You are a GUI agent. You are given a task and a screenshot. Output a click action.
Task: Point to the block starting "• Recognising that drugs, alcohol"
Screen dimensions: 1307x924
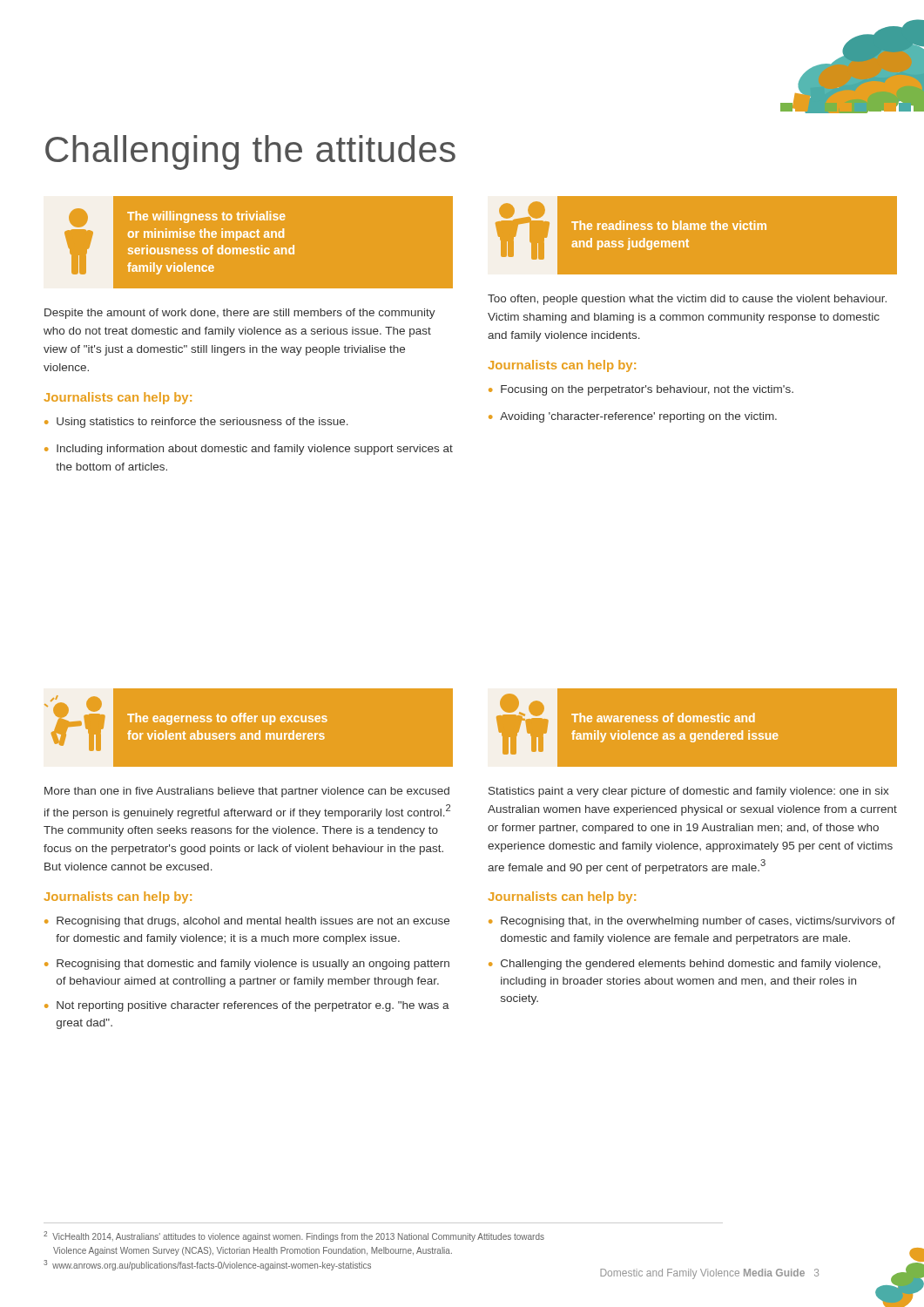pos(248,930)
